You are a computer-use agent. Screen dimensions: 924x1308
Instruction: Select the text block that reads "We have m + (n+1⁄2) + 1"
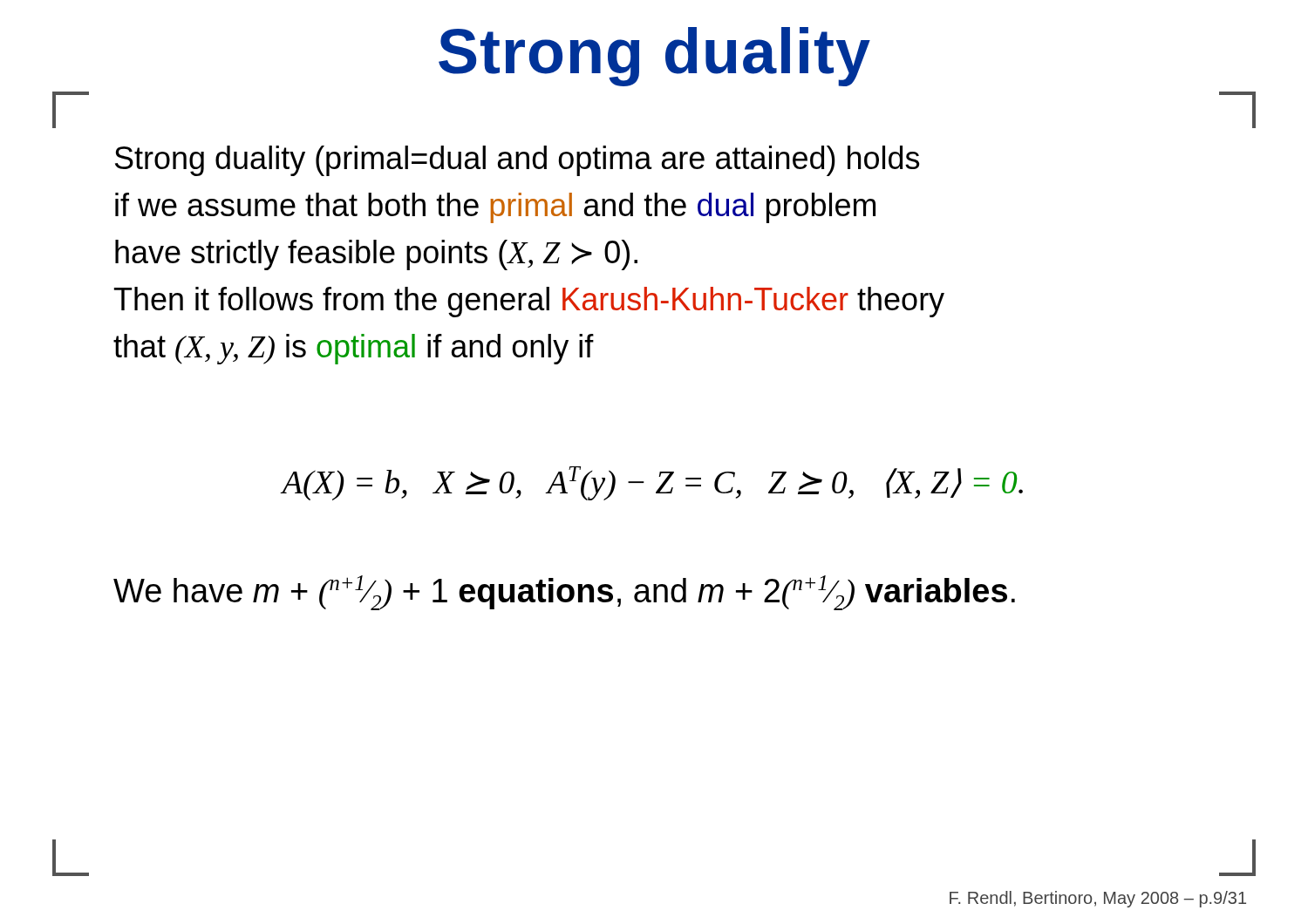(566, 593)
